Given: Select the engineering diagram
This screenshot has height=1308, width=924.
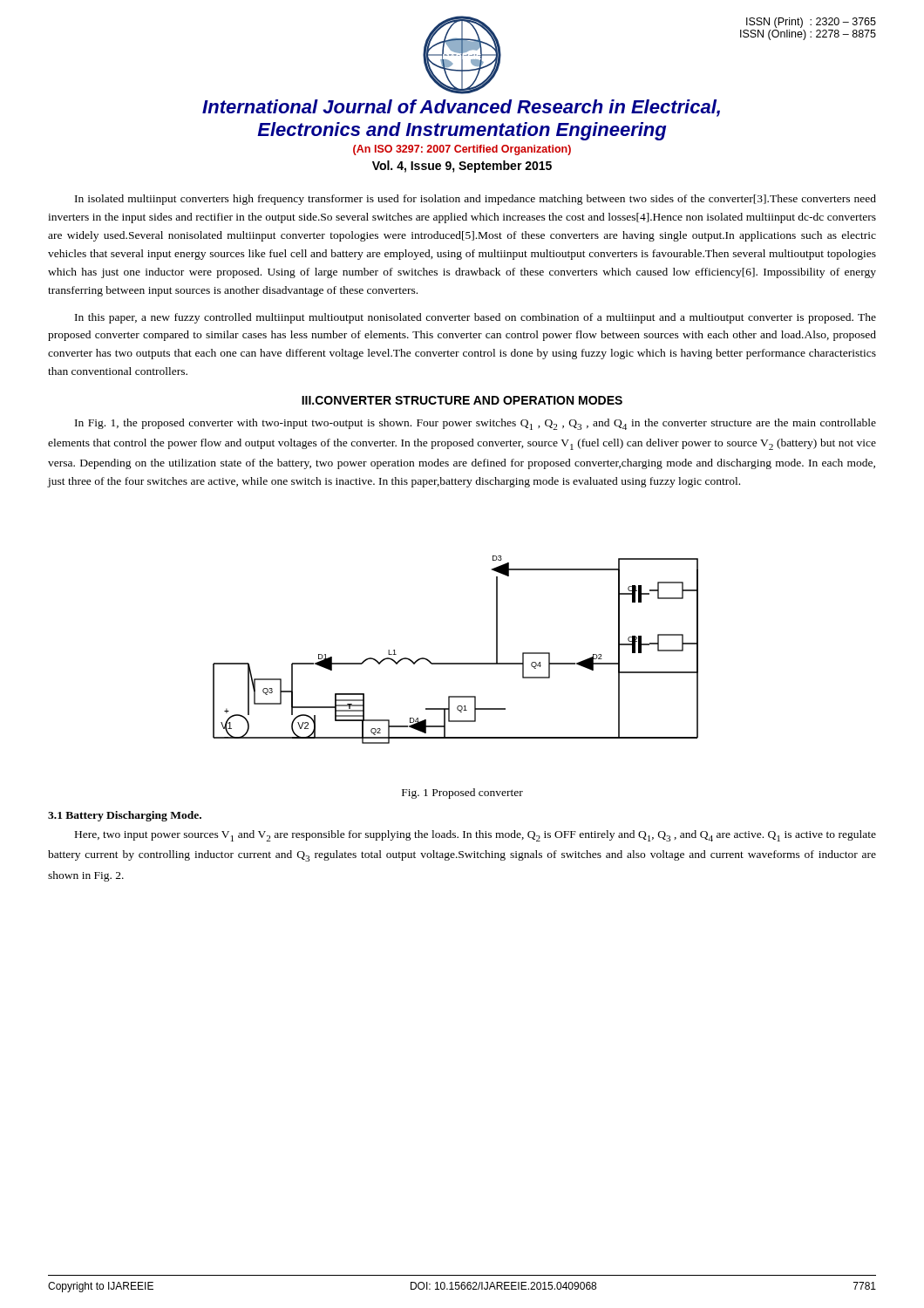Looking at the screenshot, I should [462, 644].
